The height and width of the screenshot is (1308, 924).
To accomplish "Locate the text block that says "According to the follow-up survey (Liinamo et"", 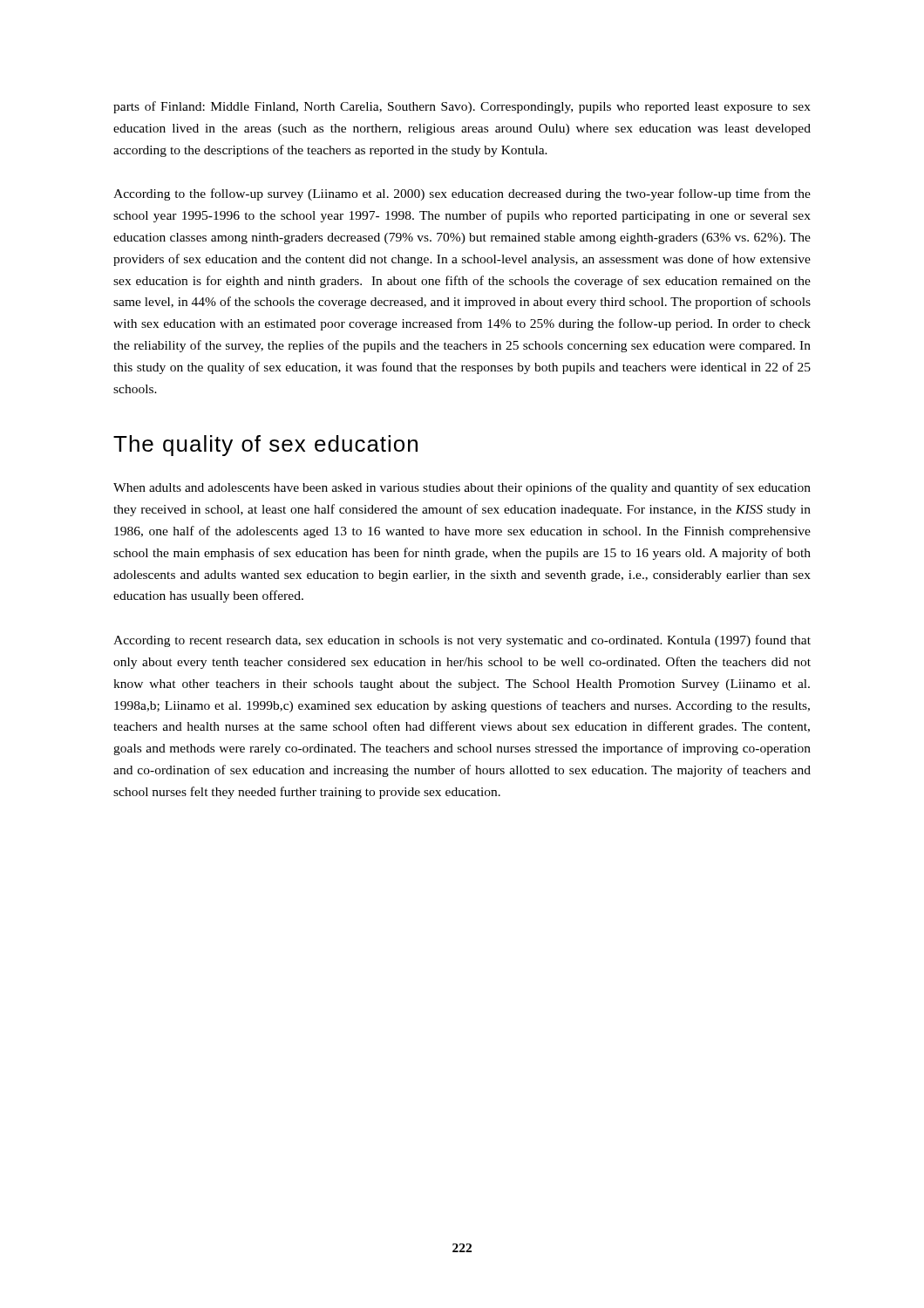I will pos(462,291).
